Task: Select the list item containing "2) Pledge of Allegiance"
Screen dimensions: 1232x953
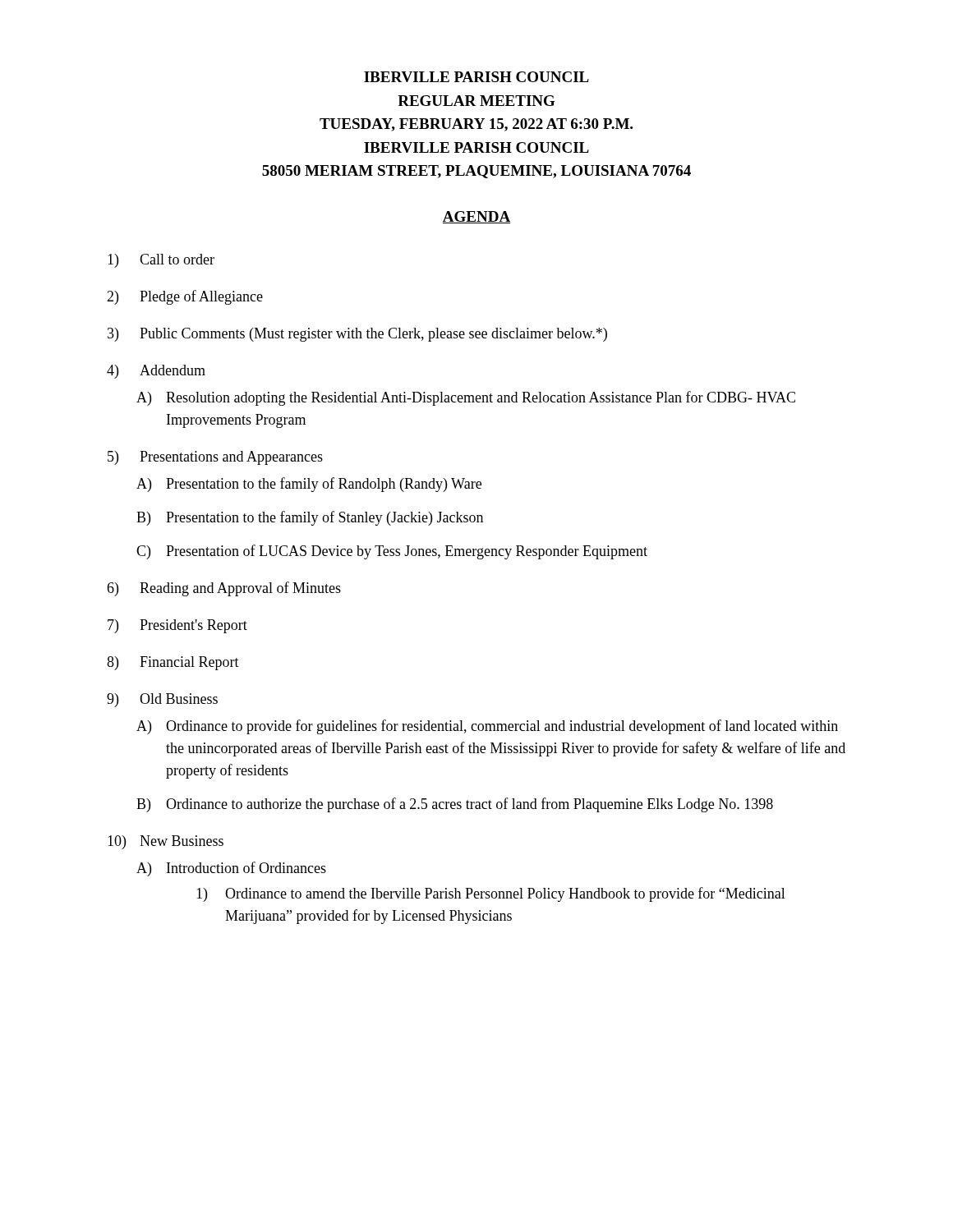Action: pyautogui.click(x=185, y=297)
